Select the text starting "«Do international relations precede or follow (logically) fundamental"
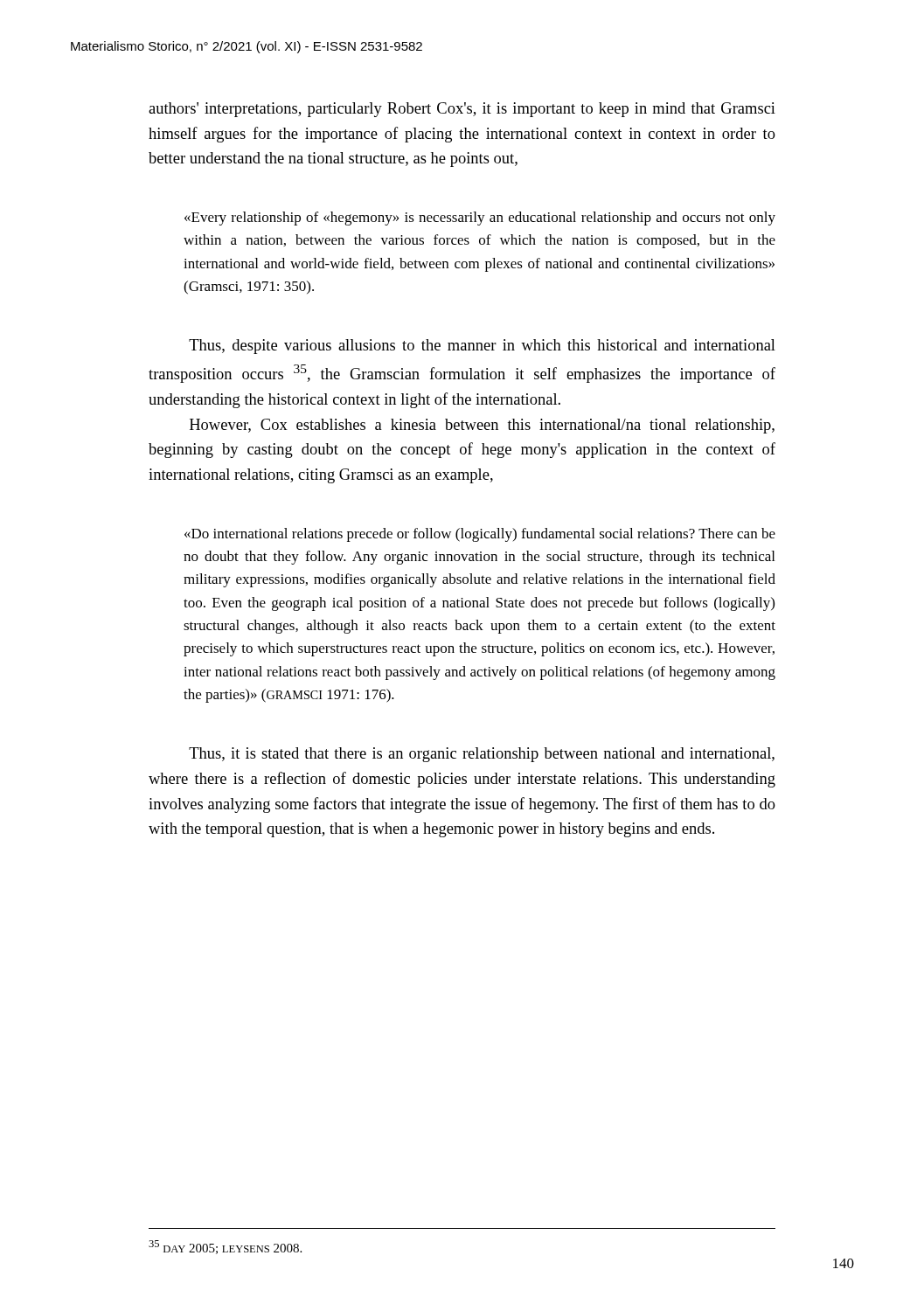 click(x=480, y=614)
